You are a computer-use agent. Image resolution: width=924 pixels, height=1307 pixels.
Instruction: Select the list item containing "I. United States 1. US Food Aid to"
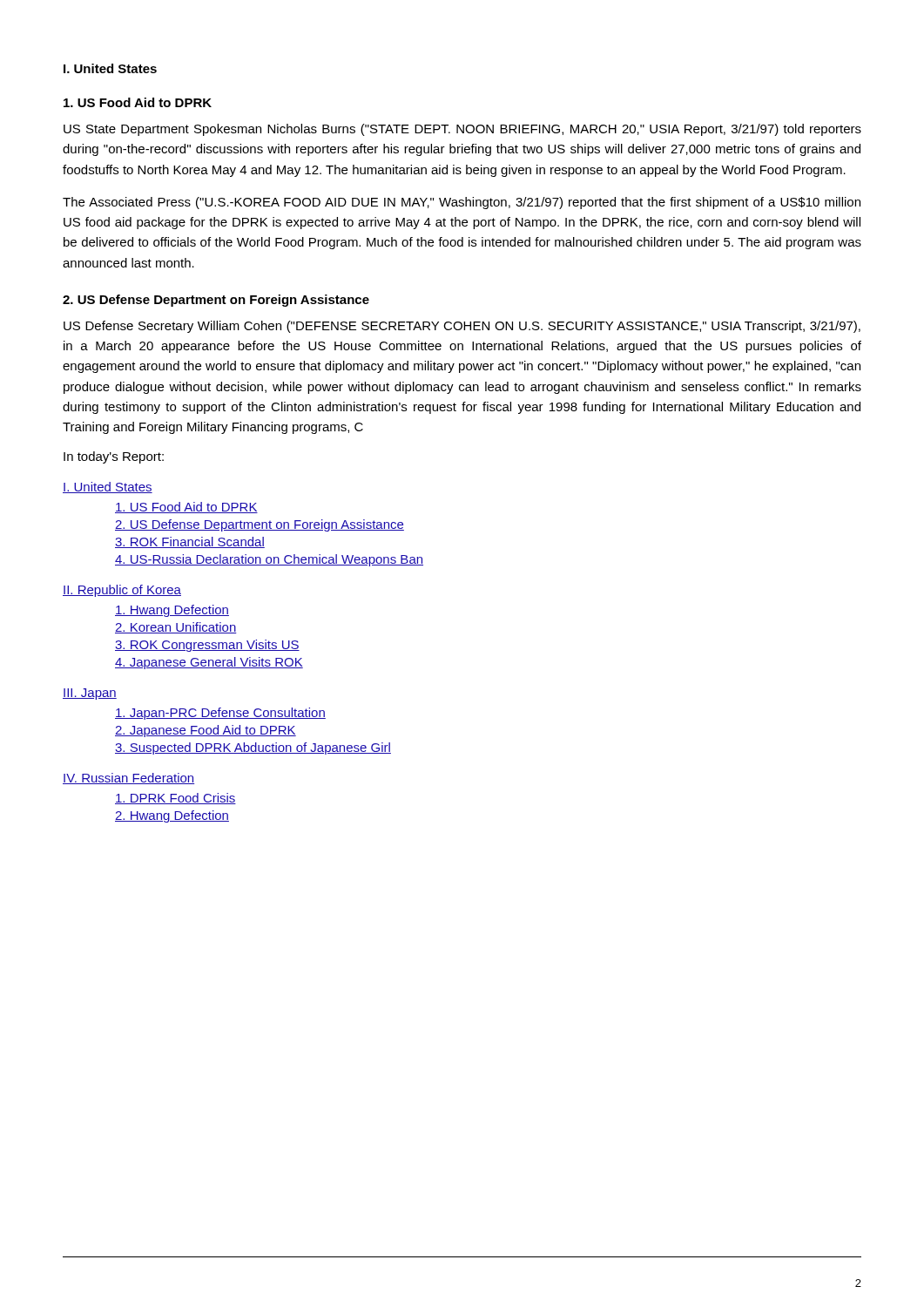pos(108,488)
